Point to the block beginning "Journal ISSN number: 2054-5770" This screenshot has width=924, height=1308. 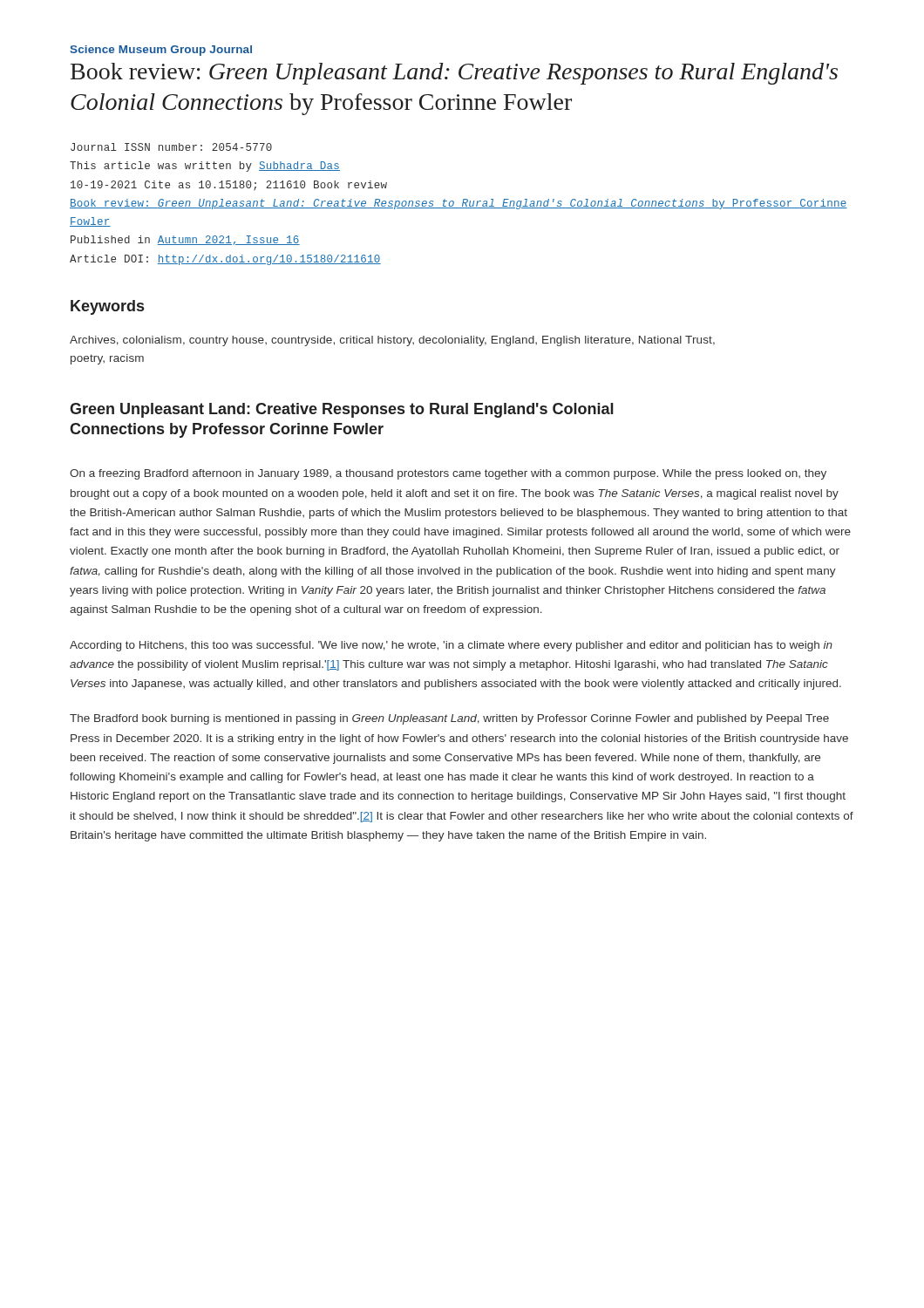(462, 204)
